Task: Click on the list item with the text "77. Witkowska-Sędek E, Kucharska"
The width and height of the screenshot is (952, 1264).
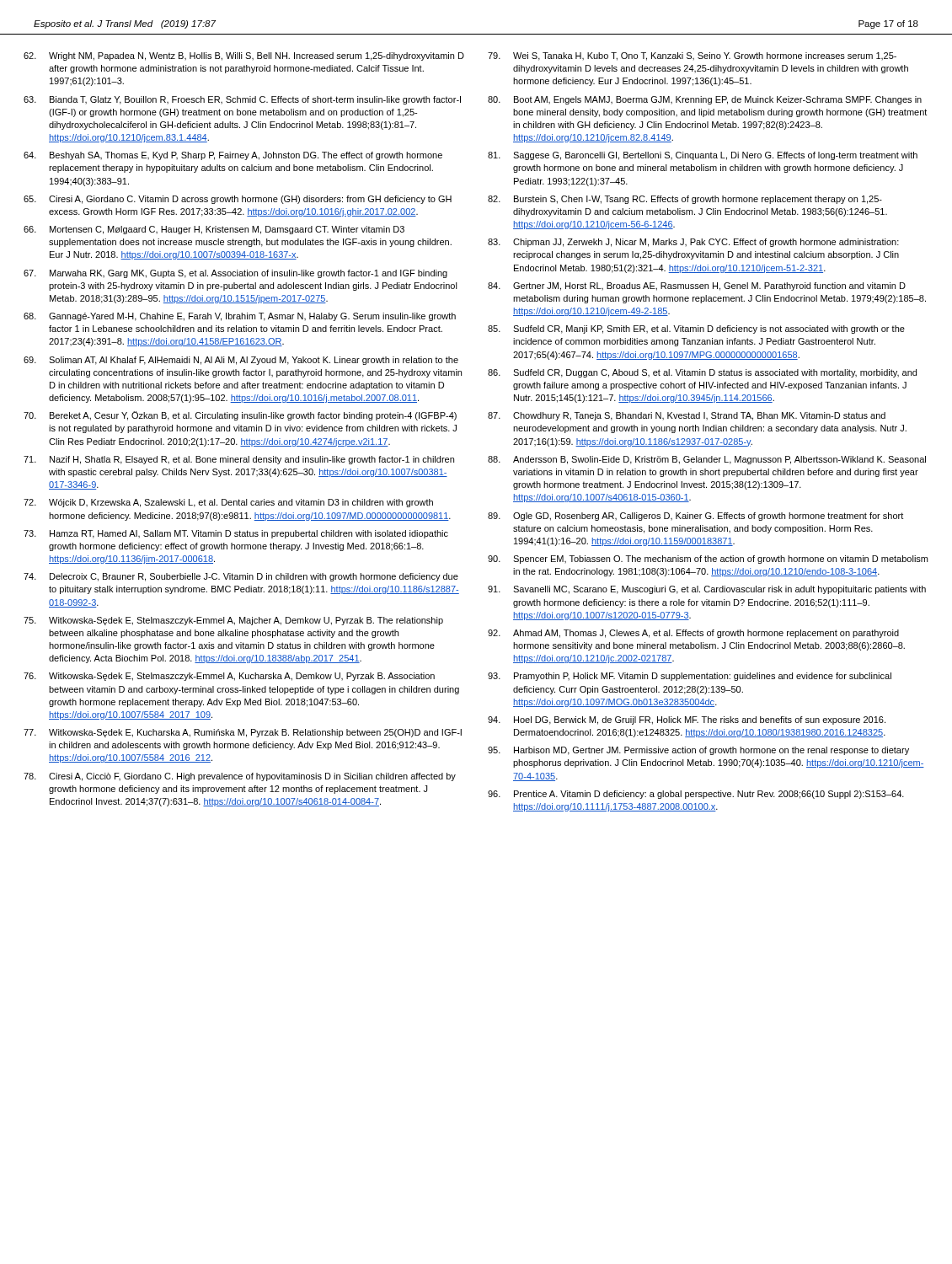Action: [x=244, y=746]
